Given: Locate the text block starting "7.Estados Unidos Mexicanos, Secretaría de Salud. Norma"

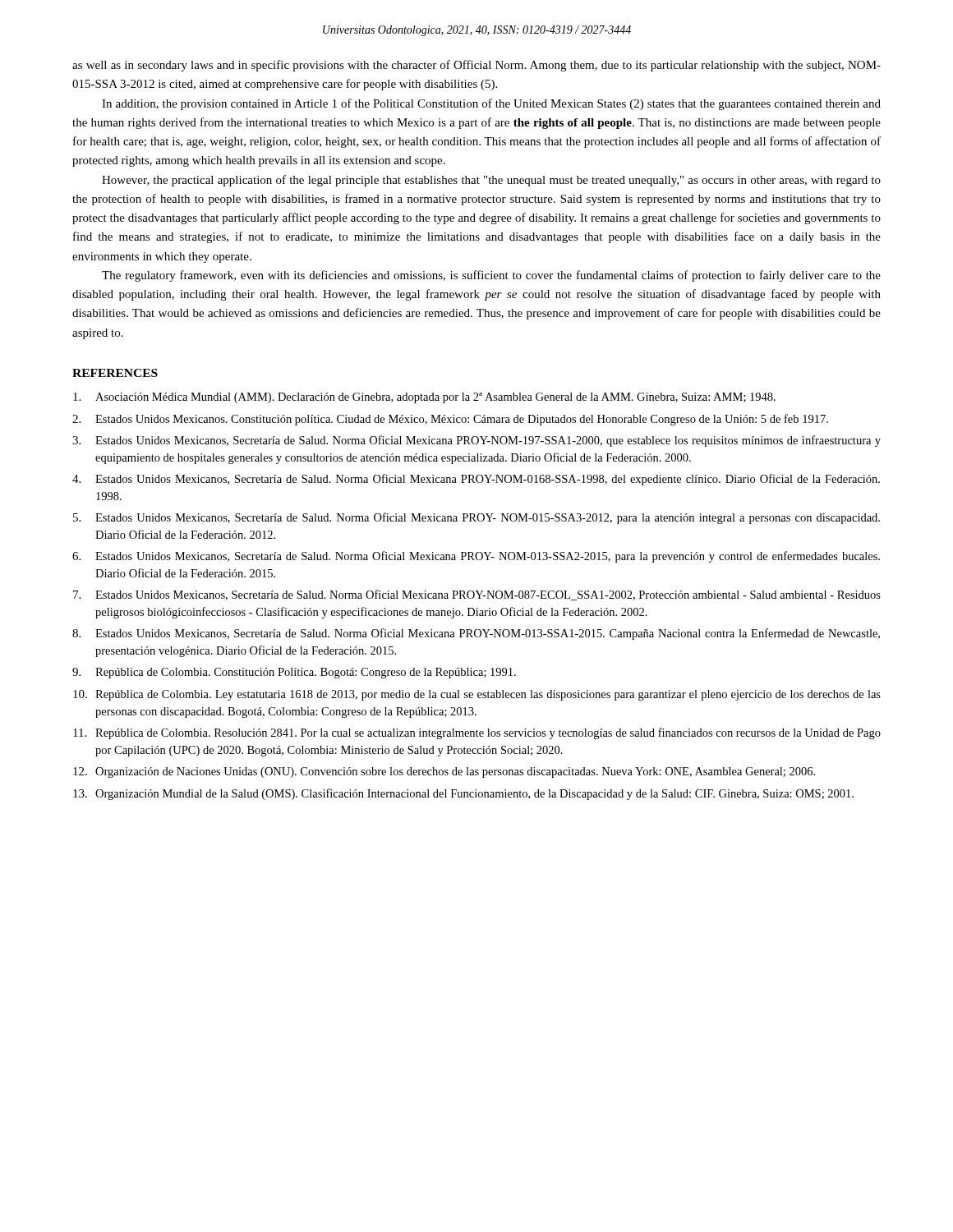Looking at the screenshot, I should pyautogui.click(x=476, y=604).
